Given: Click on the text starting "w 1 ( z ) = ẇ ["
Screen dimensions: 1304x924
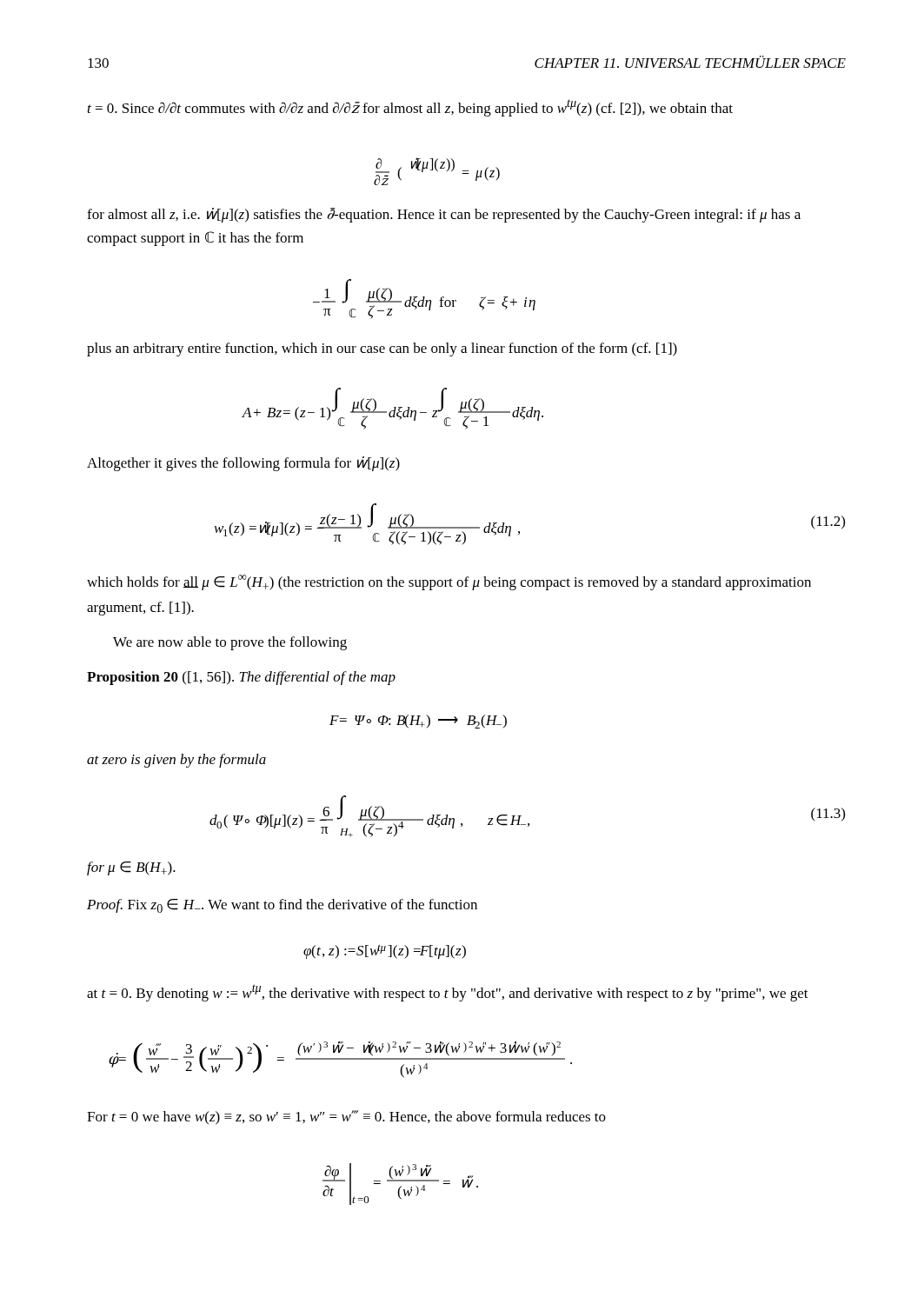Looking at the screenshot, I should pyautogui.click(x=484, y=521).
